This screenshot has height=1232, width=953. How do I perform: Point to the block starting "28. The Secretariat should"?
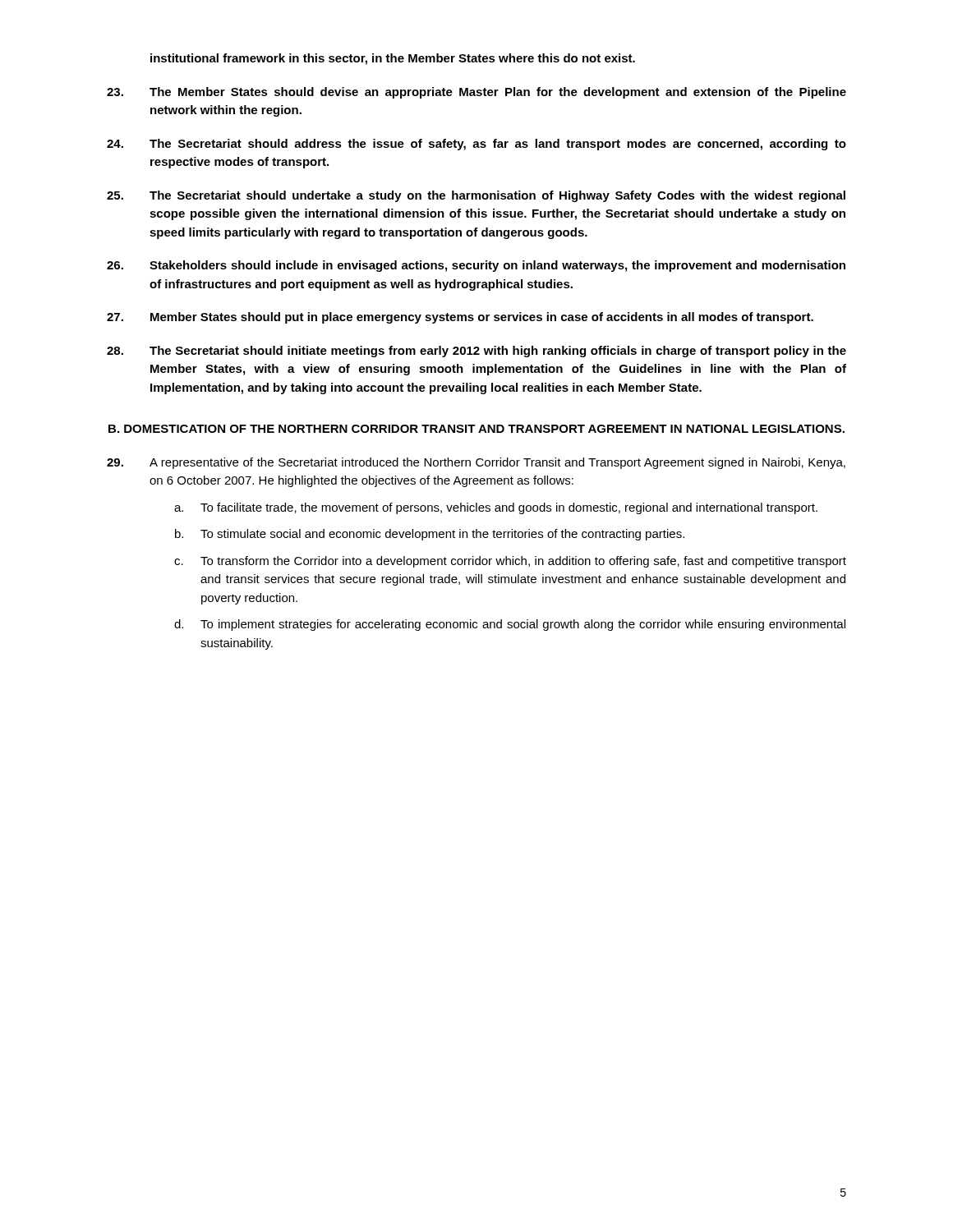click(x=476, y=369)
